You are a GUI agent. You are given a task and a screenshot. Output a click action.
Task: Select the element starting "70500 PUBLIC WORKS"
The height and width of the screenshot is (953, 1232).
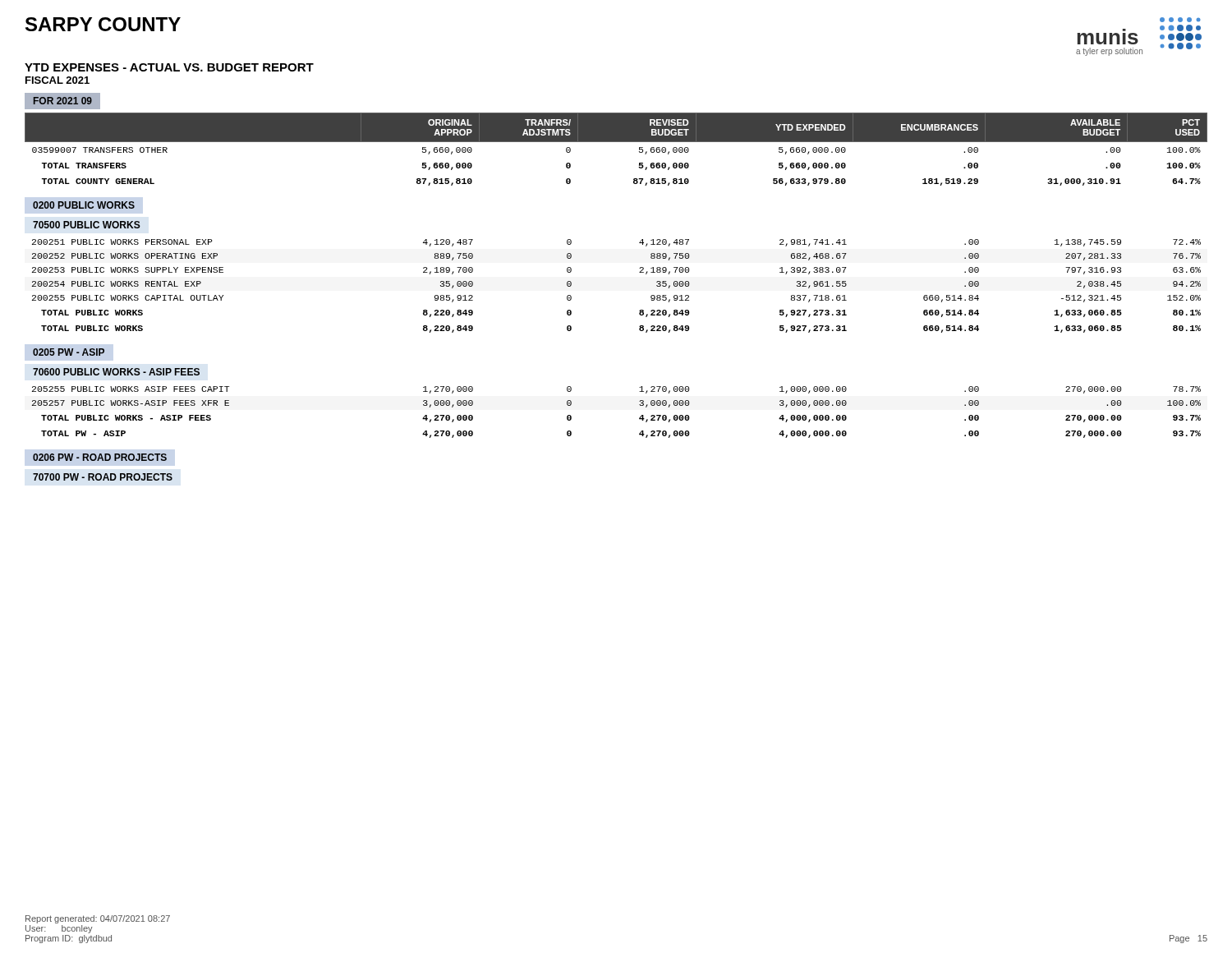(87, 225)
